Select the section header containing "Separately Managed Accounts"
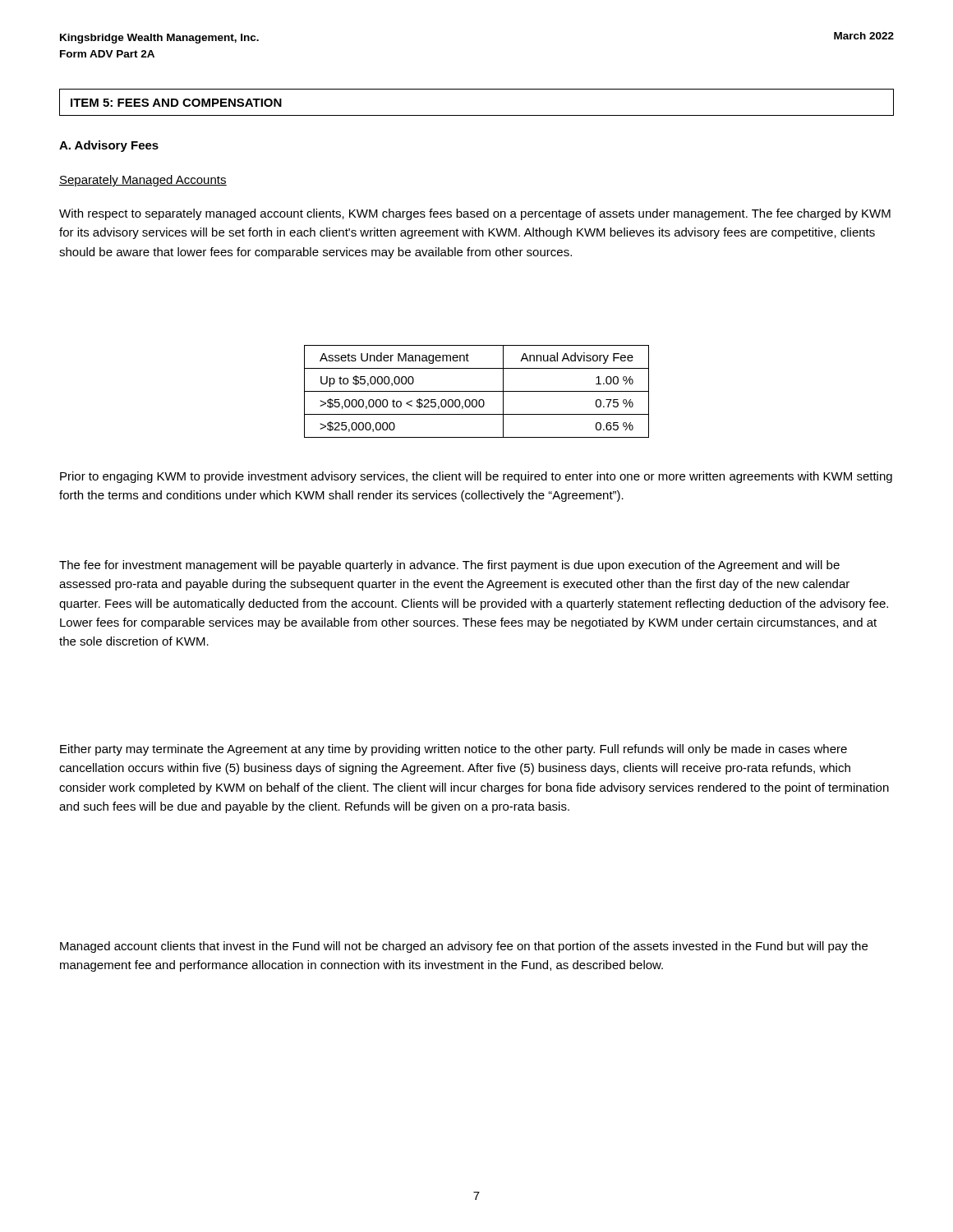 tap(143, 179)
